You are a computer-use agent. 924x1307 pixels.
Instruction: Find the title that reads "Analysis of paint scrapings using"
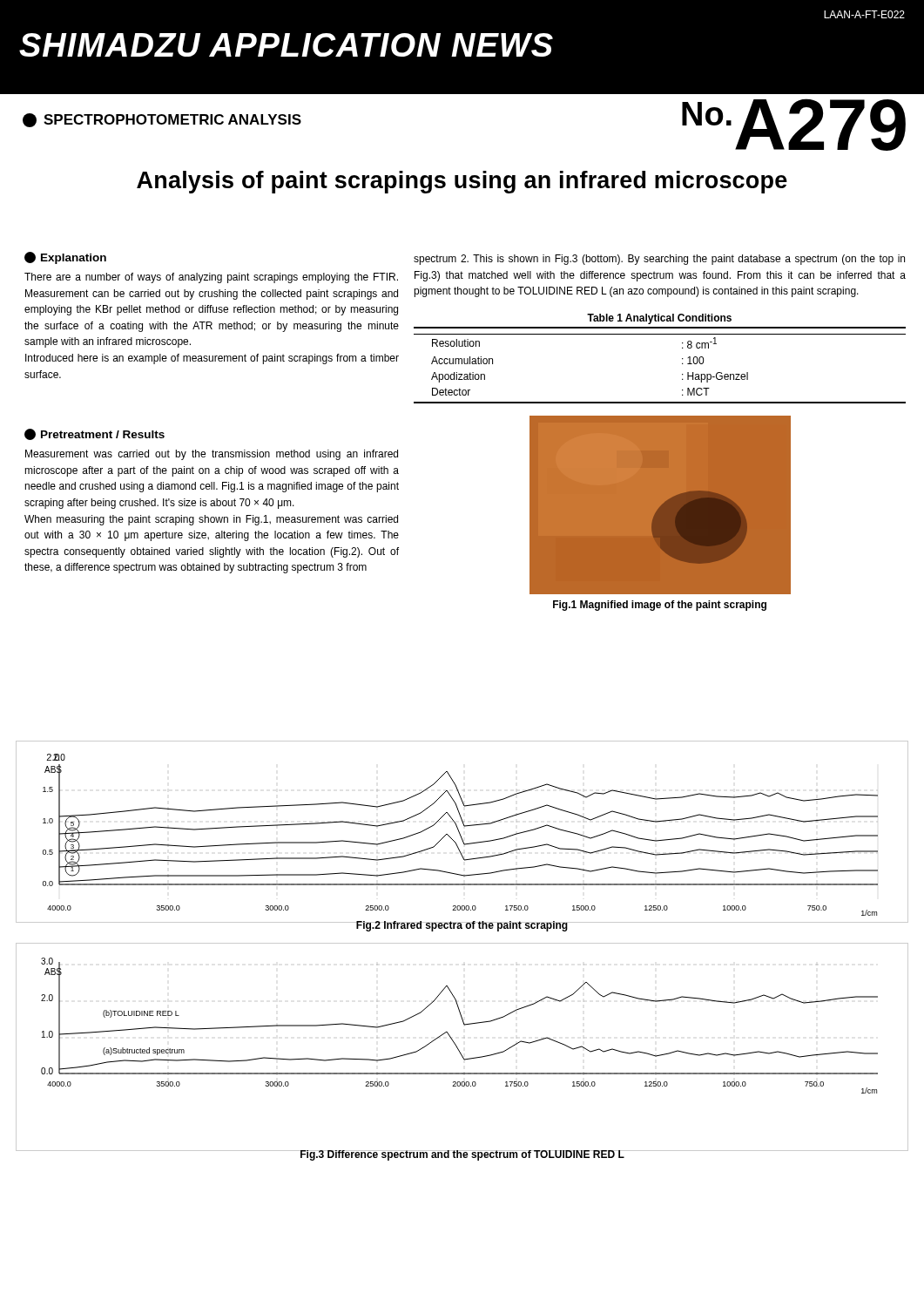point(462,180)
